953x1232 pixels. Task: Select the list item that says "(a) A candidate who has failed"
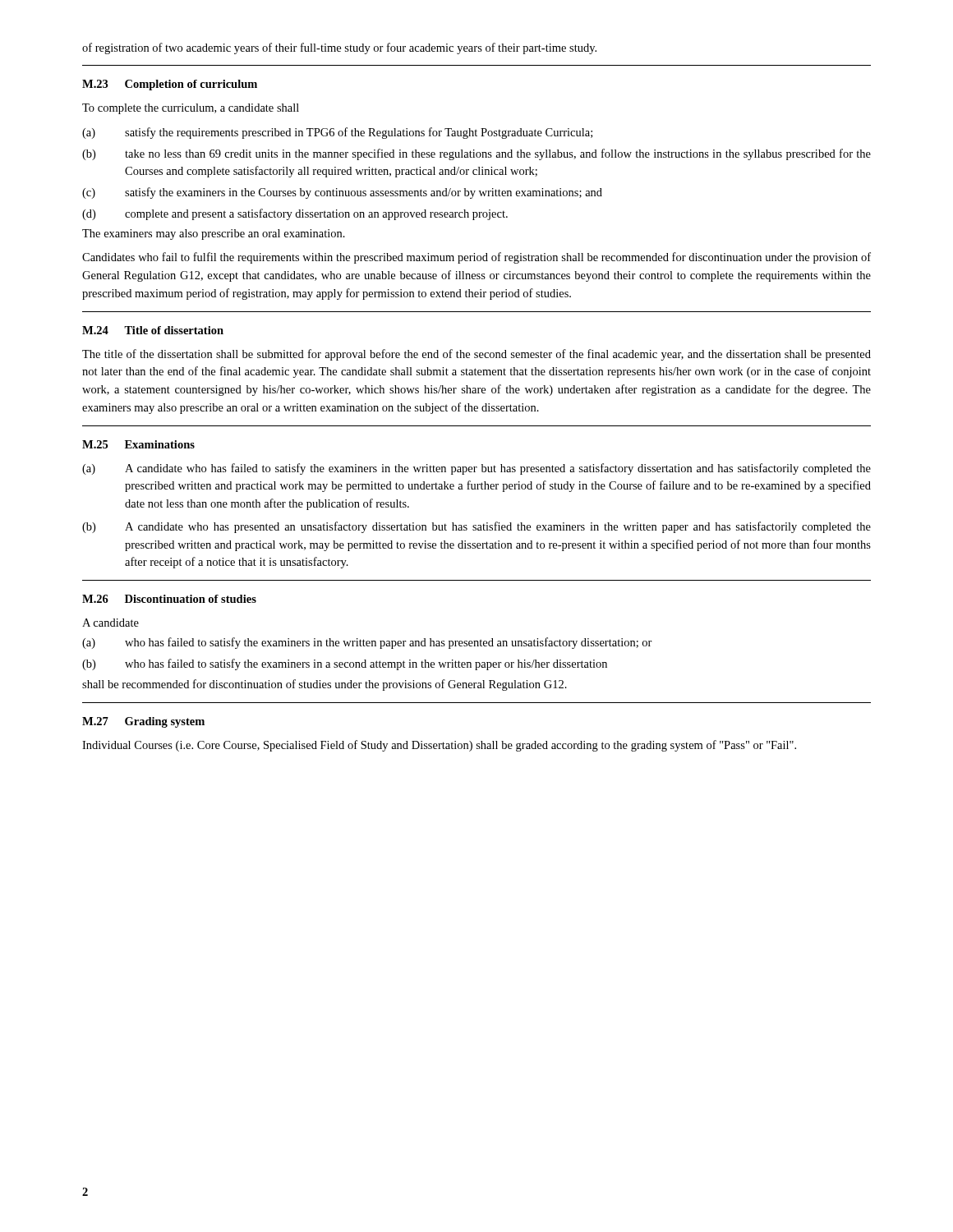(x=476, y=486)
